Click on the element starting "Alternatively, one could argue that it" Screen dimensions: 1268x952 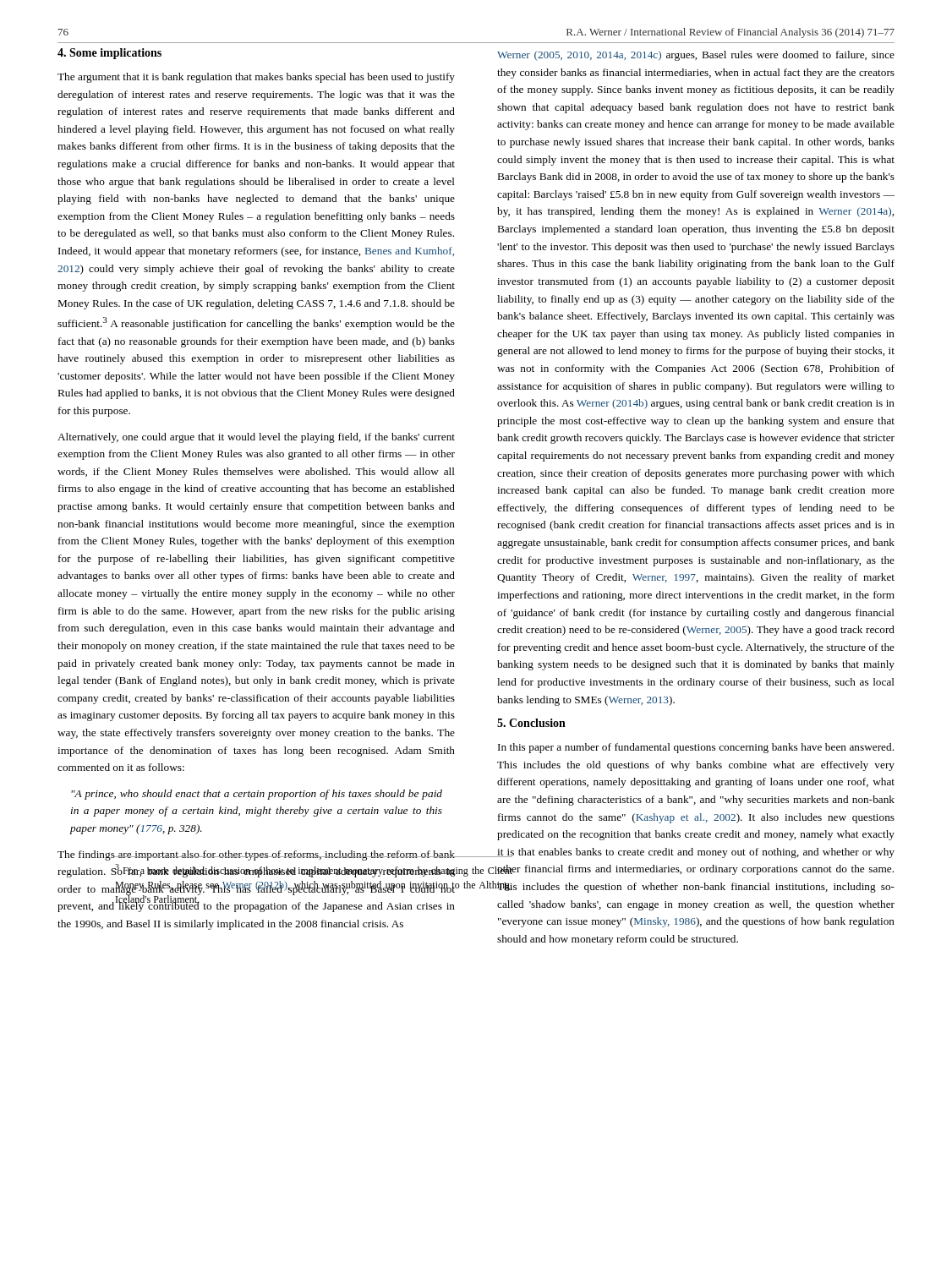pos(256,602)
